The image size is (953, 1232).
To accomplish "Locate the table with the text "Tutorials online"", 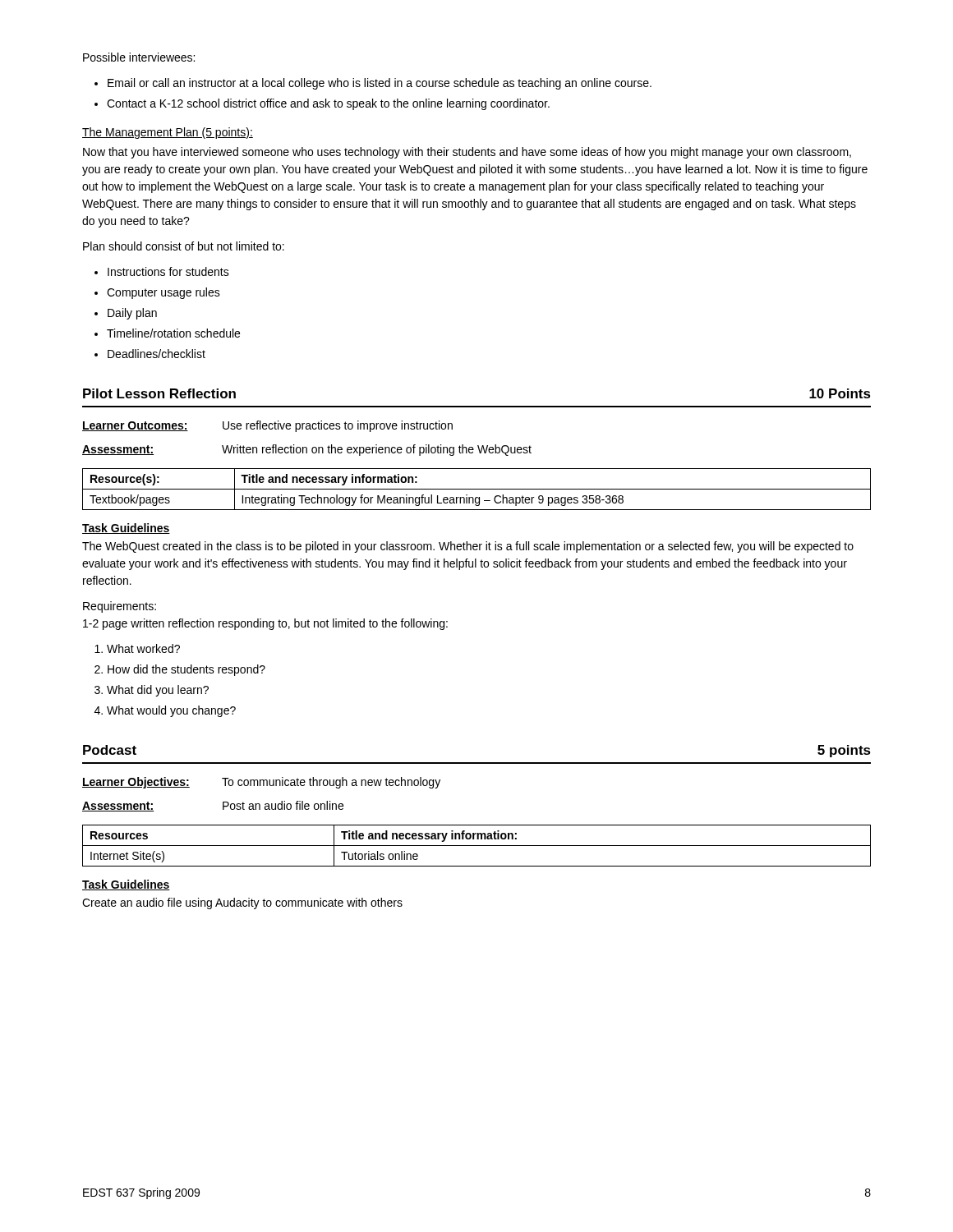I will [476, 846].
